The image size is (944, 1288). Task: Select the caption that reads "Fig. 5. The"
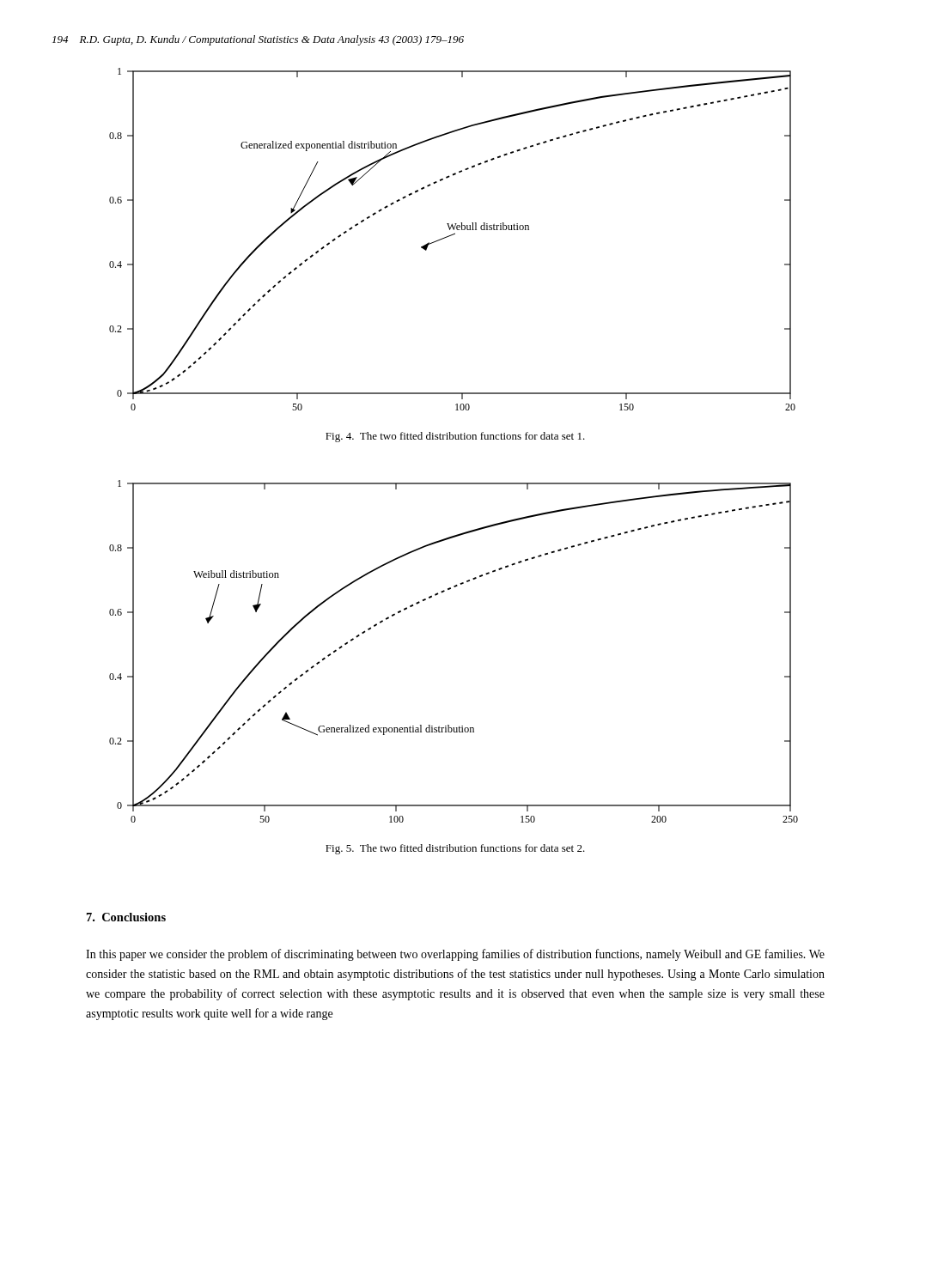pyautogui.click(x=455, y=848)
